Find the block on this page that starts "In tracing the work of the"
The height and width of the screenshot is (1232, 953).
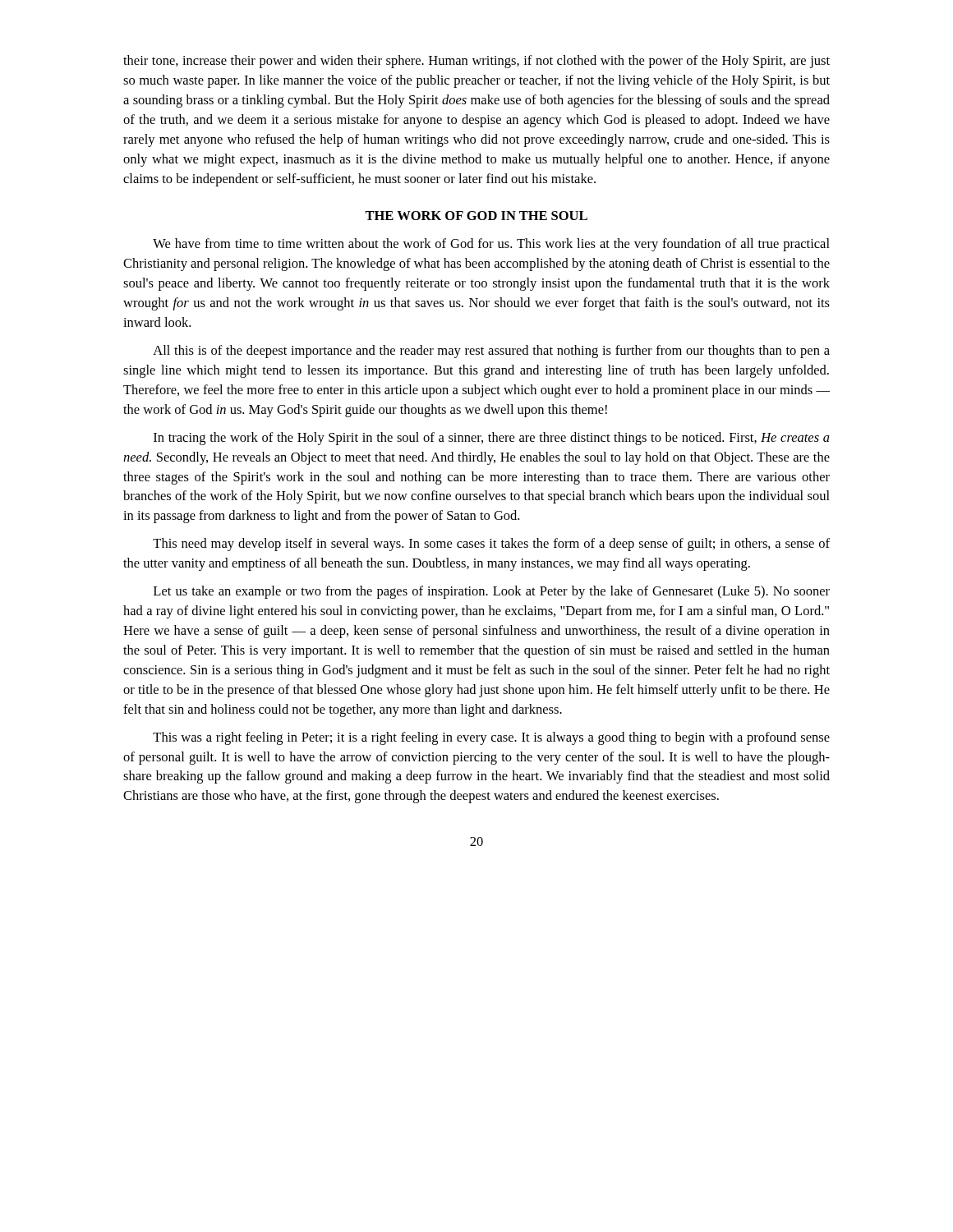[x=476, y=477]
